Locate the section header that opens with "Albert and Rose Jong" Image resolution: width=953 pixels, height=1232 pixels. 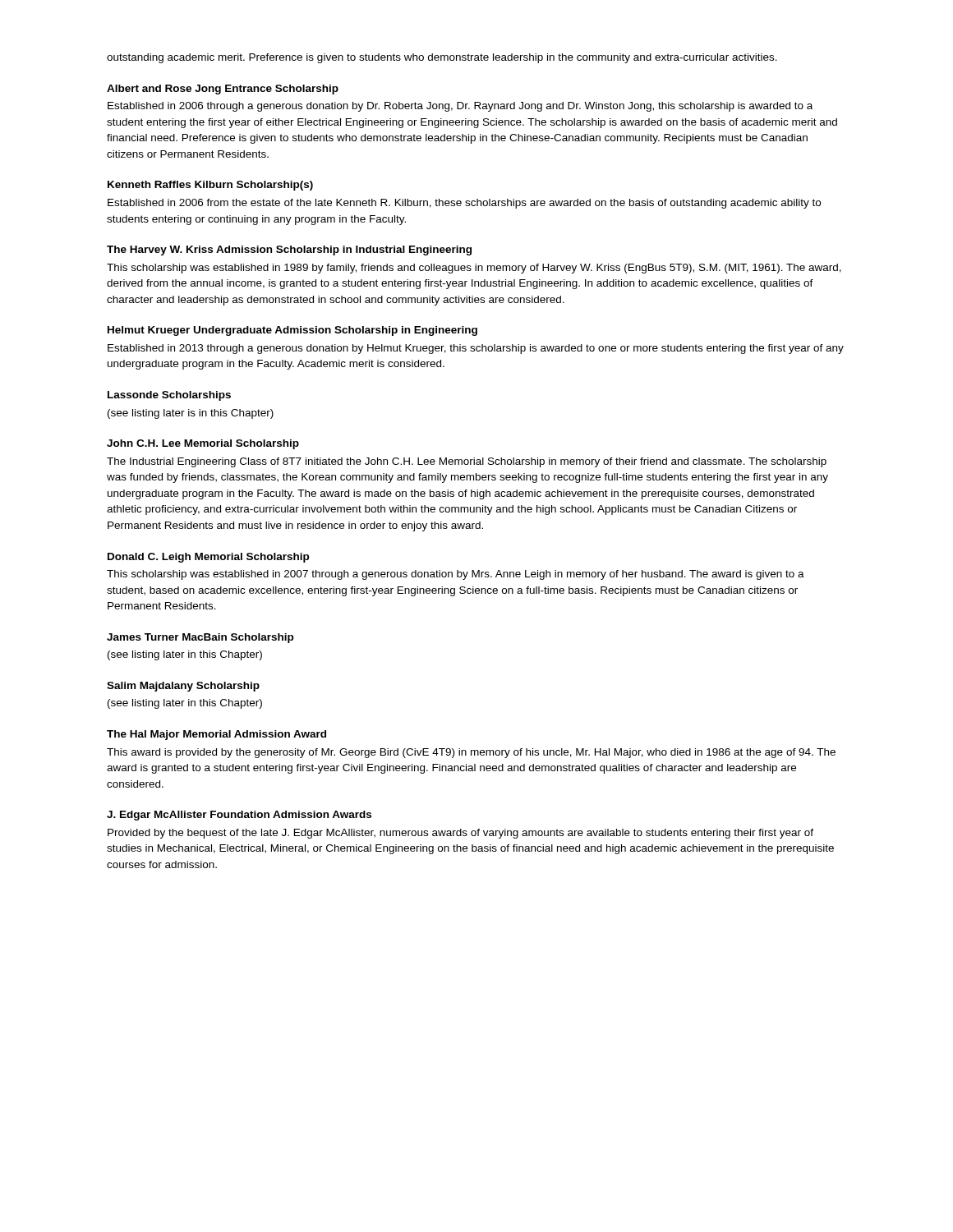click(x=223, y=88)
